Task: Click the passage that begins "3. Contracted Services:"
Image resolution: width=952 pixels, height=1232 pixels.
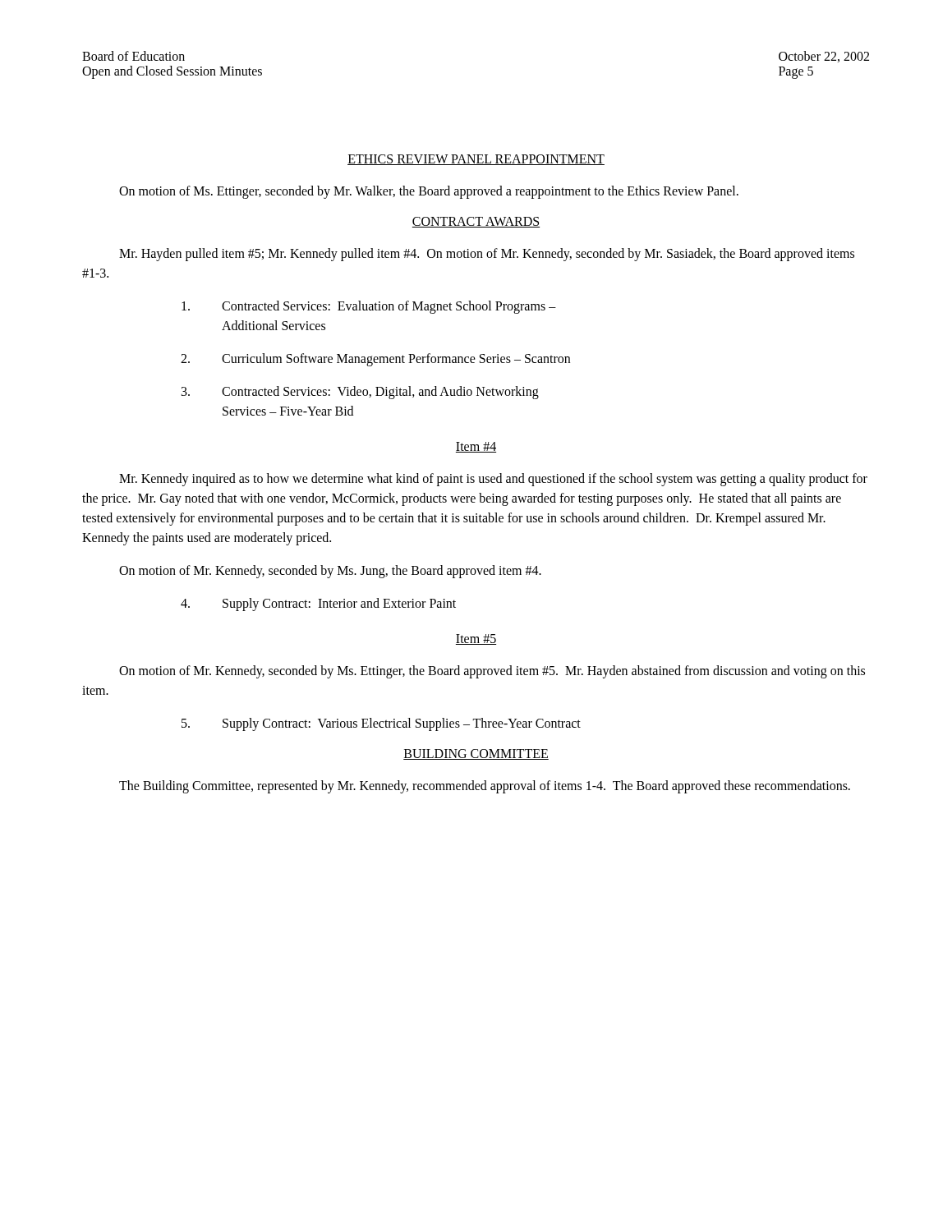Action: click(509, 402)
